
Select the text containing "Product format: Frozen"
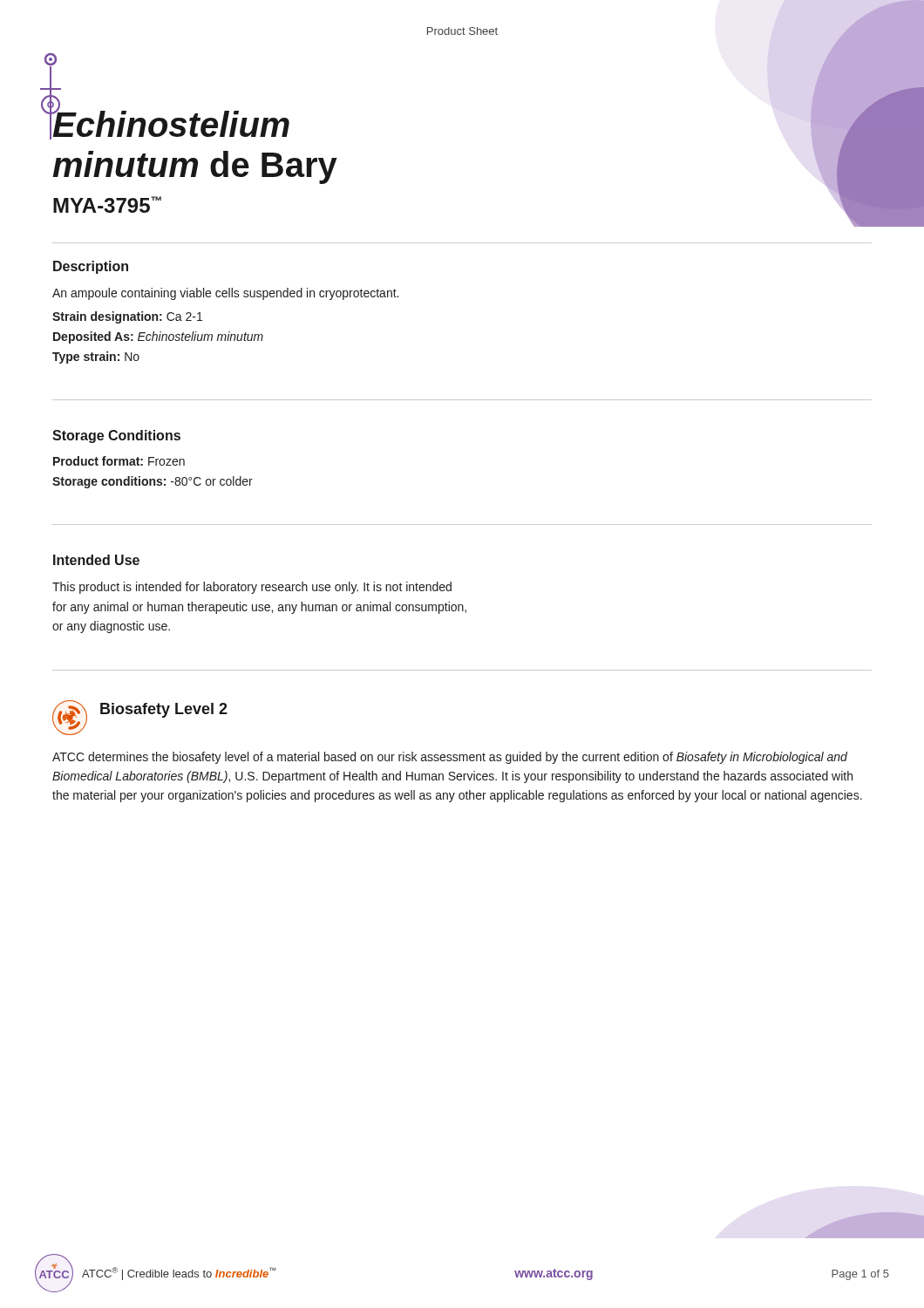[119, 462]
